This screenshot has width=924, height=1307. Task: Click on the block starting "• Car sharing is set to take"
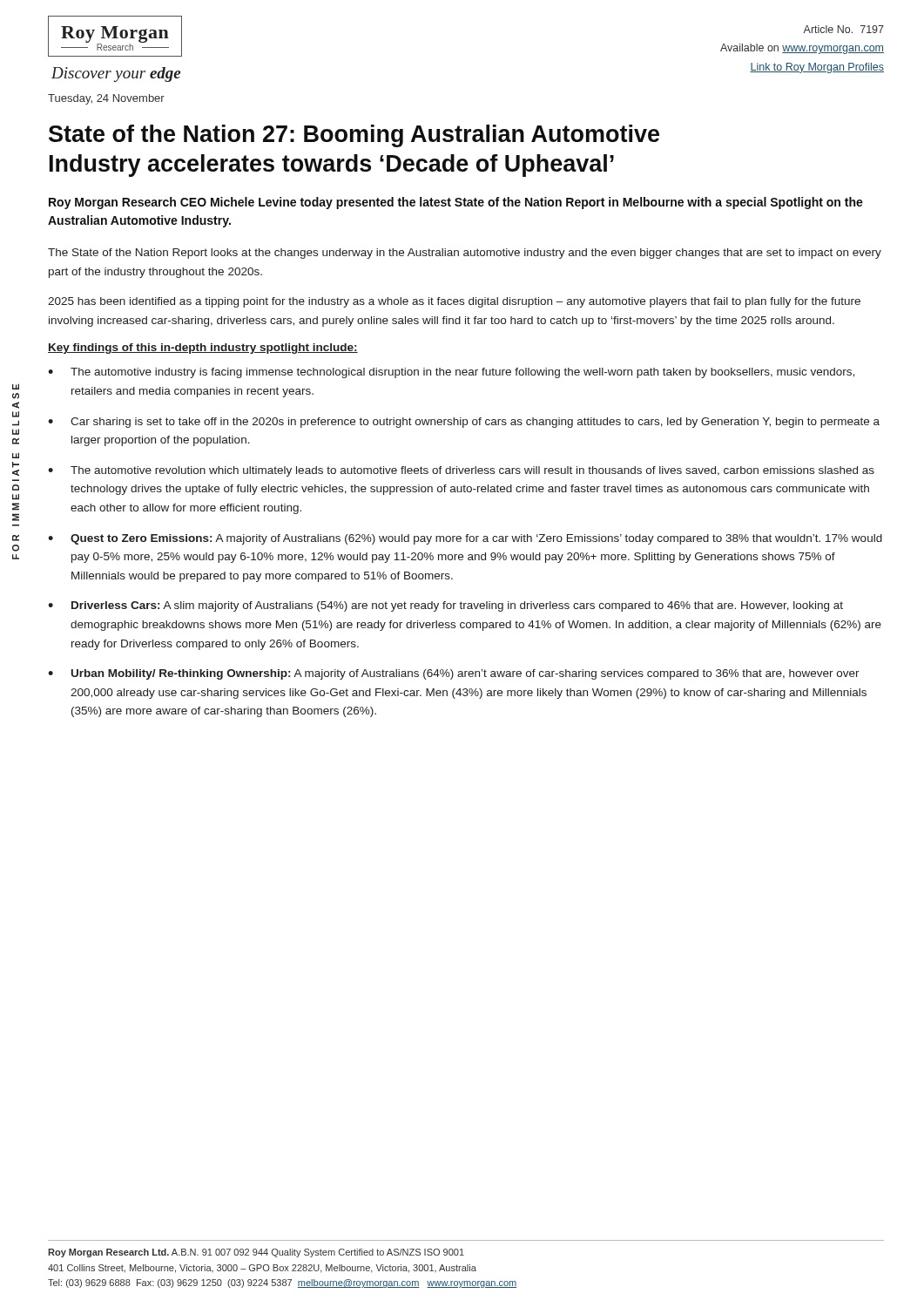(466, 431)
